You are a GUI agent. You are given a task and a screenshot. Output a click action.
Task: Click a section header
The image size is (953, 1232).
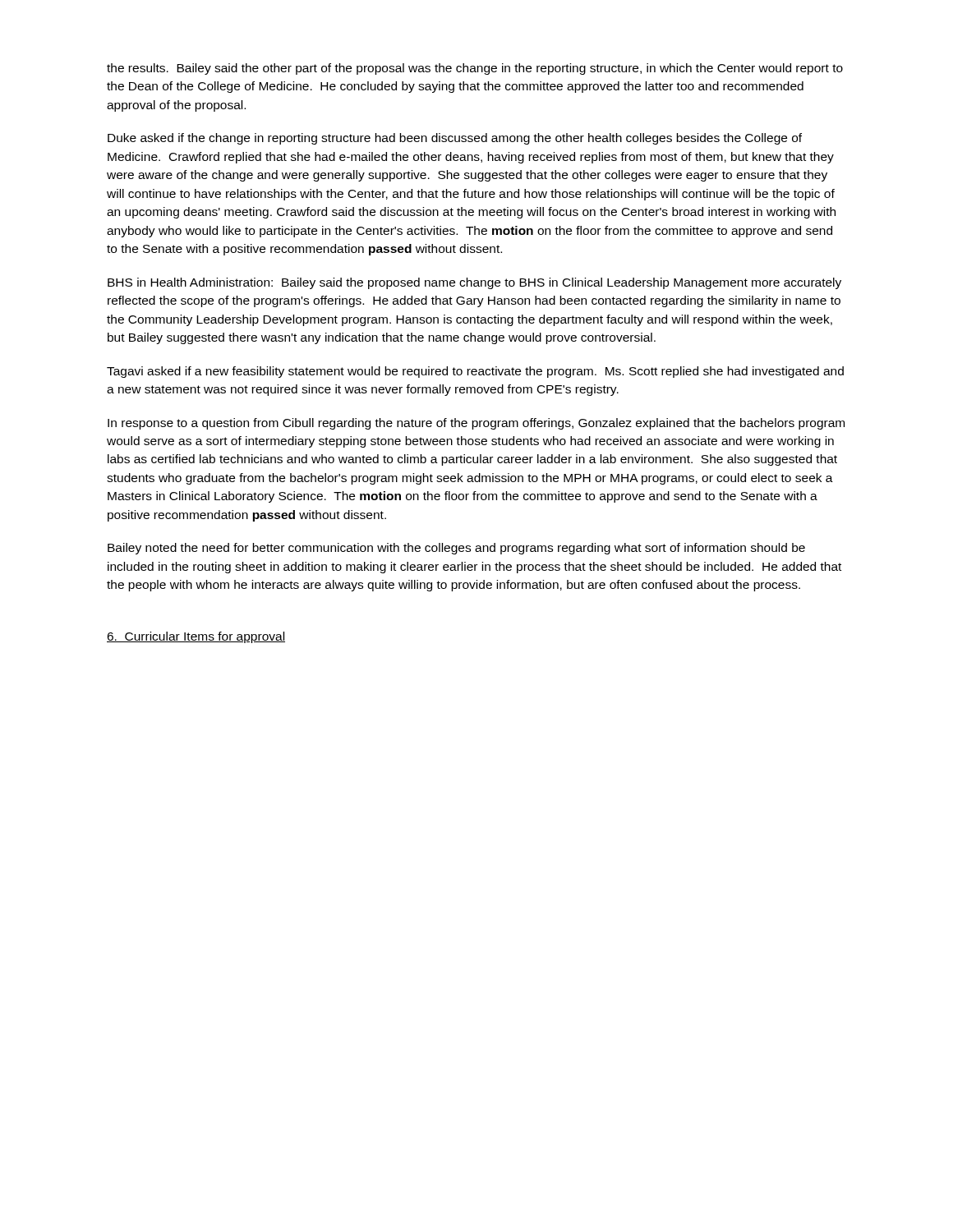pos(196,636)
